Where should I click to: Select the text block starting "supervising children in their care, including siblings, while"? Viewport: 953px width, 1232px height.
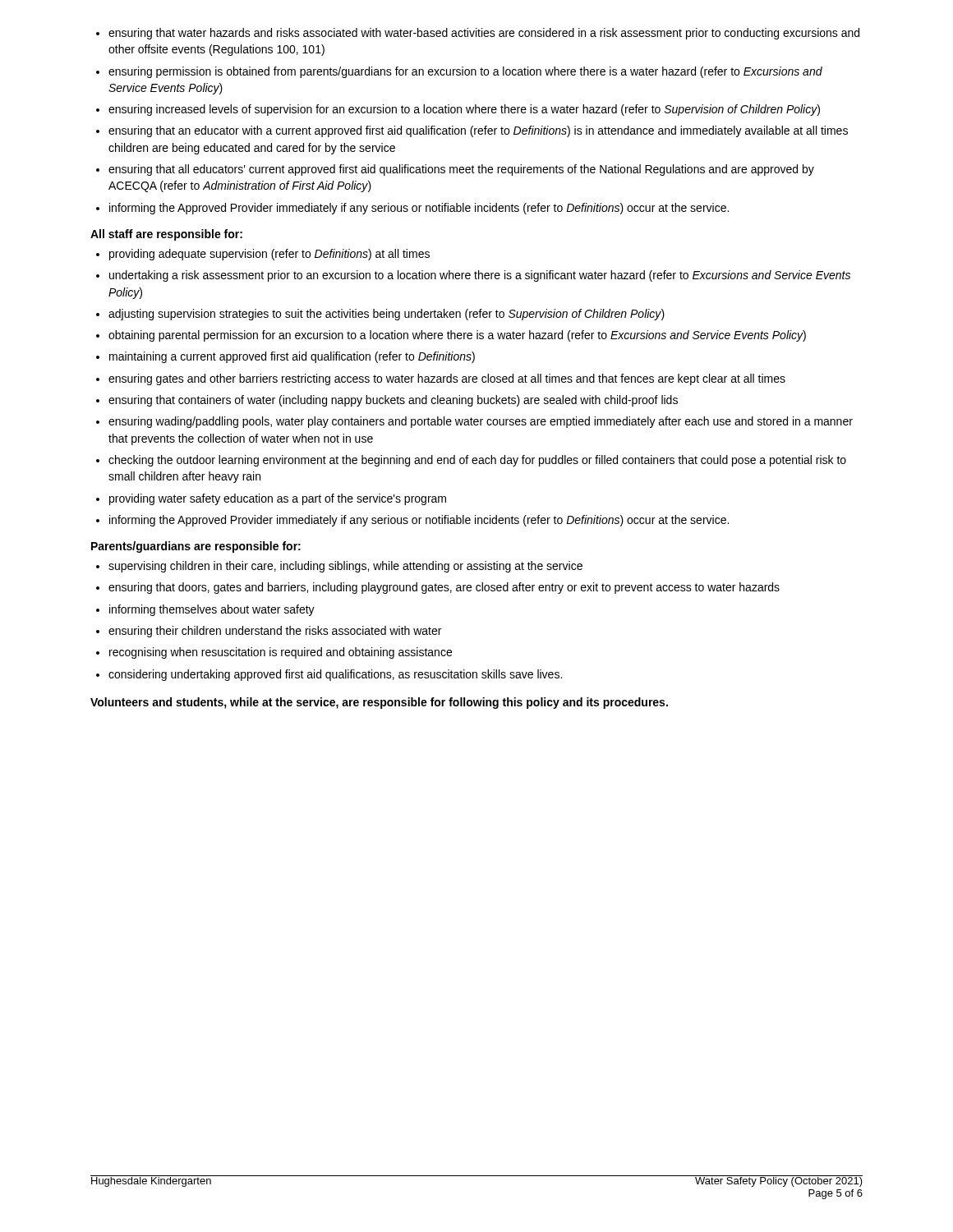[486, 566]
